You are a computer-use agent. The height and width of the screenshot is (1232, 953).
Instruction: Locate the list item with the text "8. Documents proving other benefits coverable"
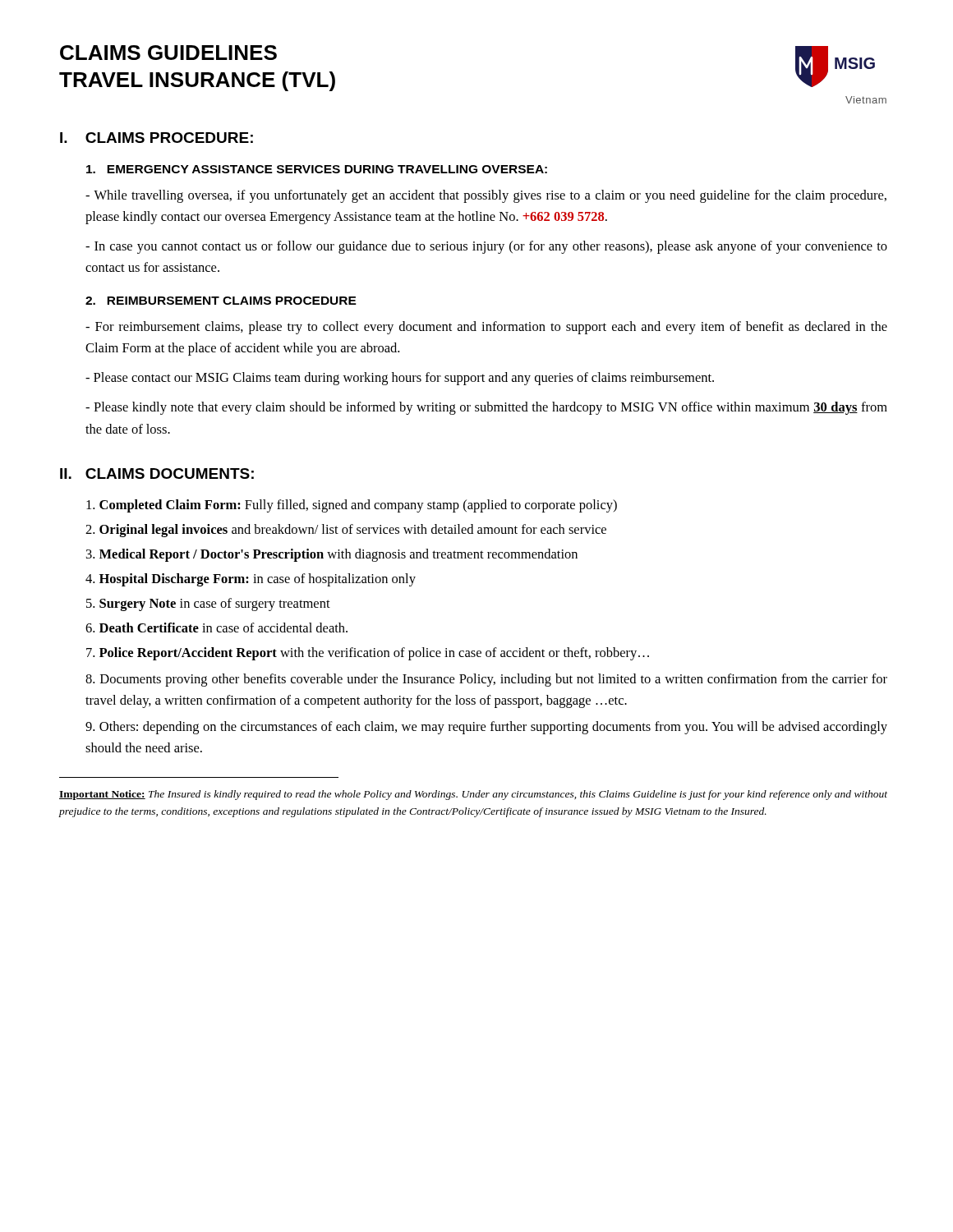486,690
